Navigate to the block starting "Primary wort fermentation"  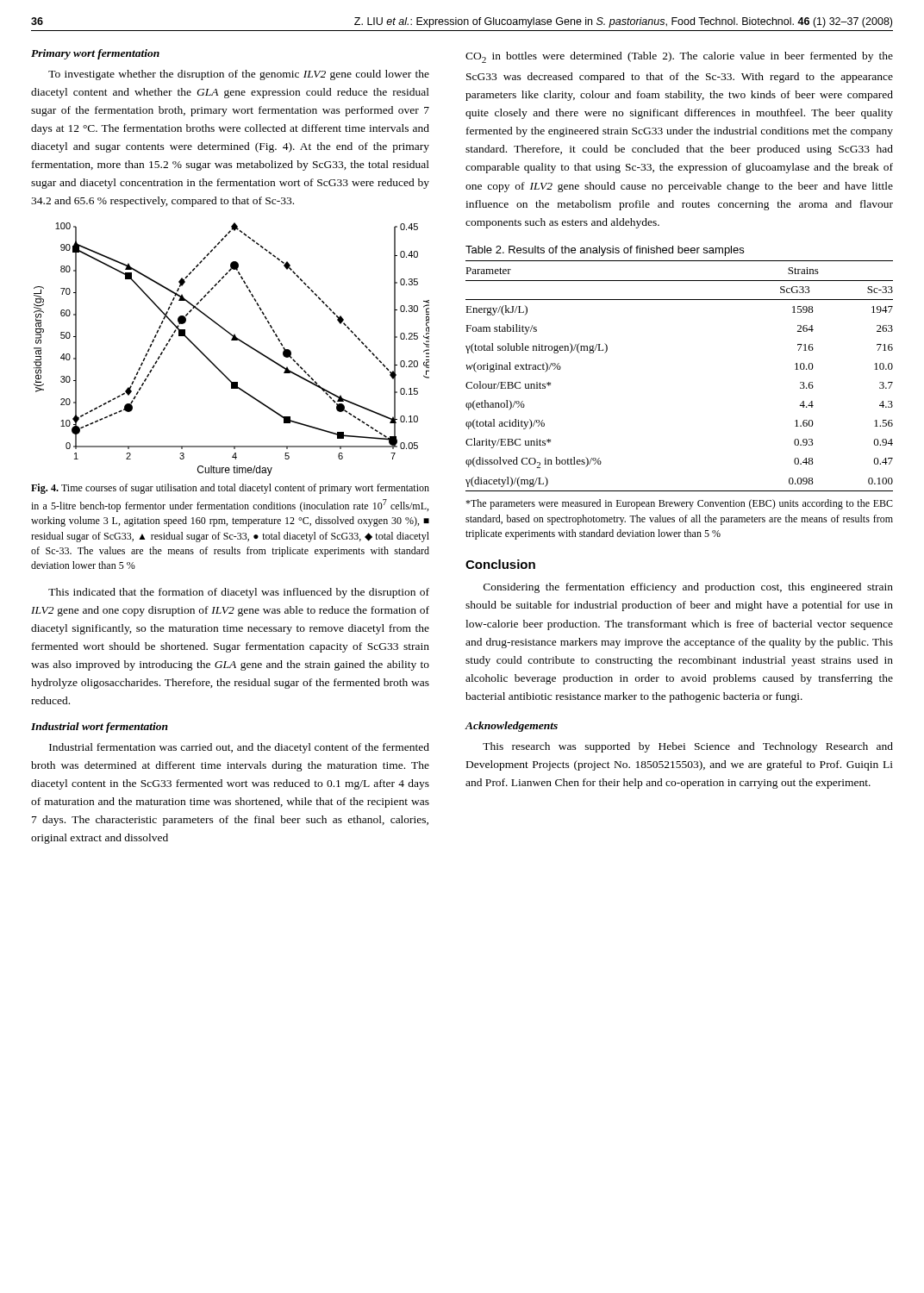[95, 53]
